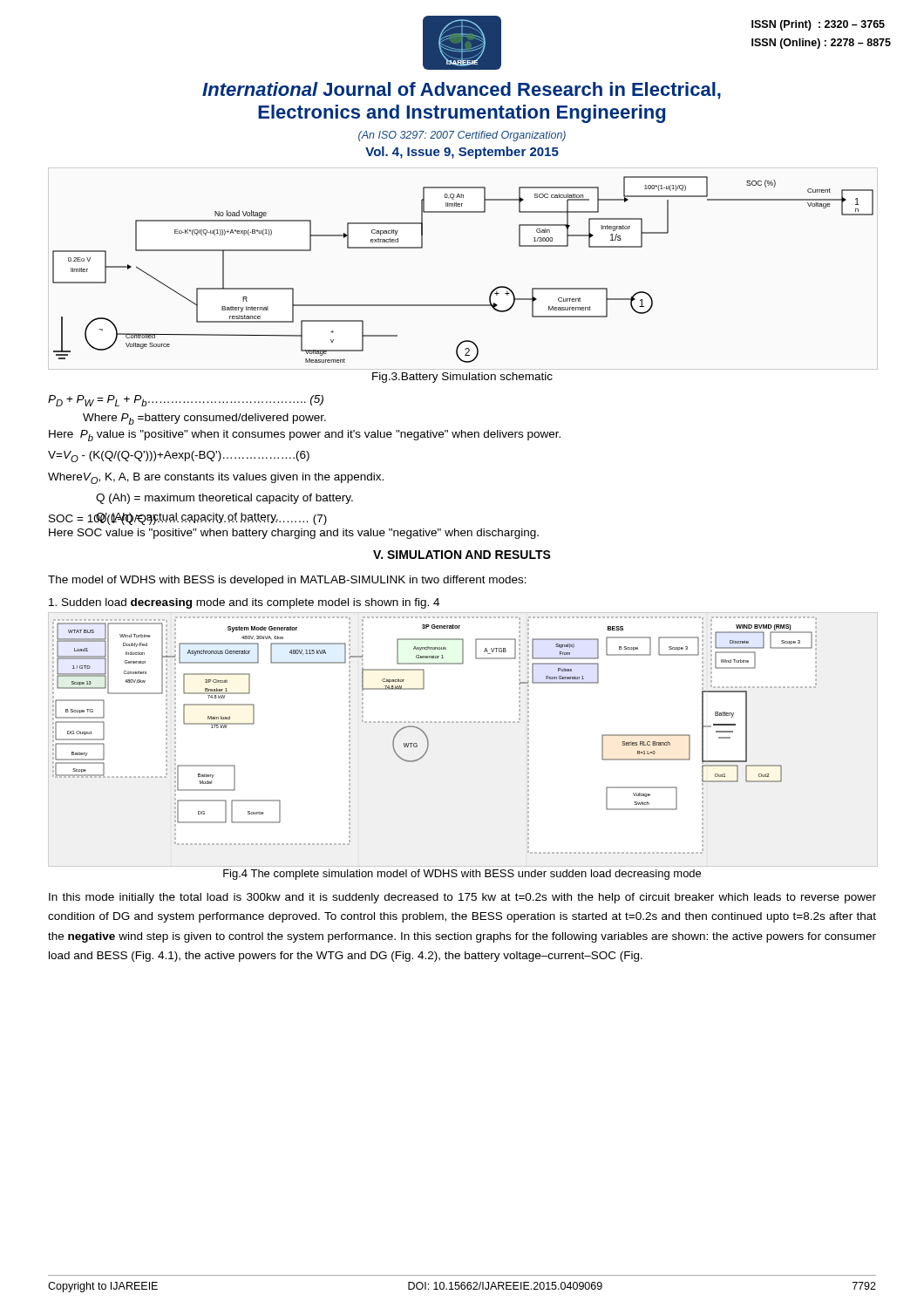The image size is (924, 1308).
Task: Select the text starting "Here SOC value is "positive" when battery"
Action: click(294, 532)
